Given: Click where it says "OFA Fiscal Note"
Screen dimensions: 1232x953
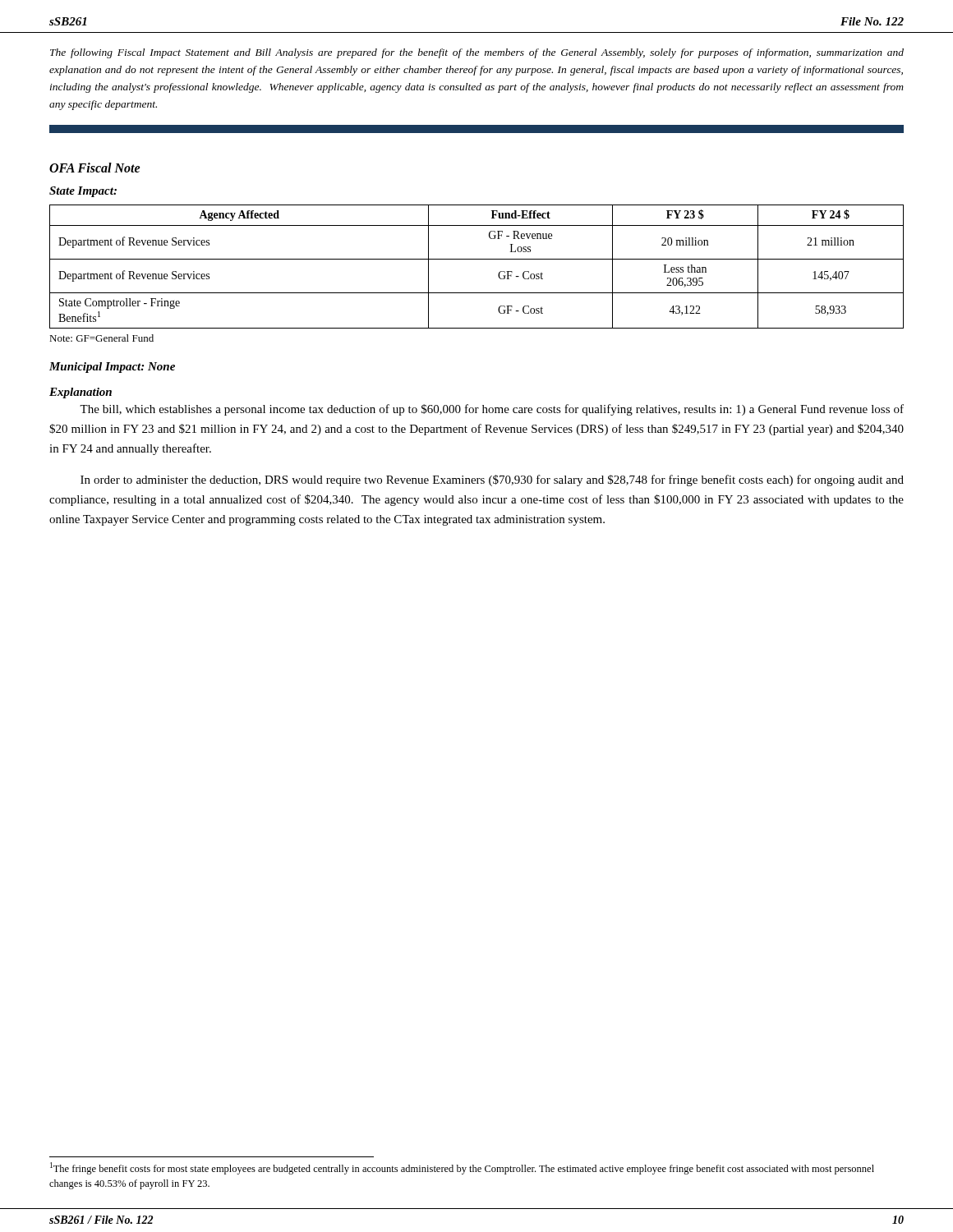Looking at the screenshot, I should tap(95, 168).
